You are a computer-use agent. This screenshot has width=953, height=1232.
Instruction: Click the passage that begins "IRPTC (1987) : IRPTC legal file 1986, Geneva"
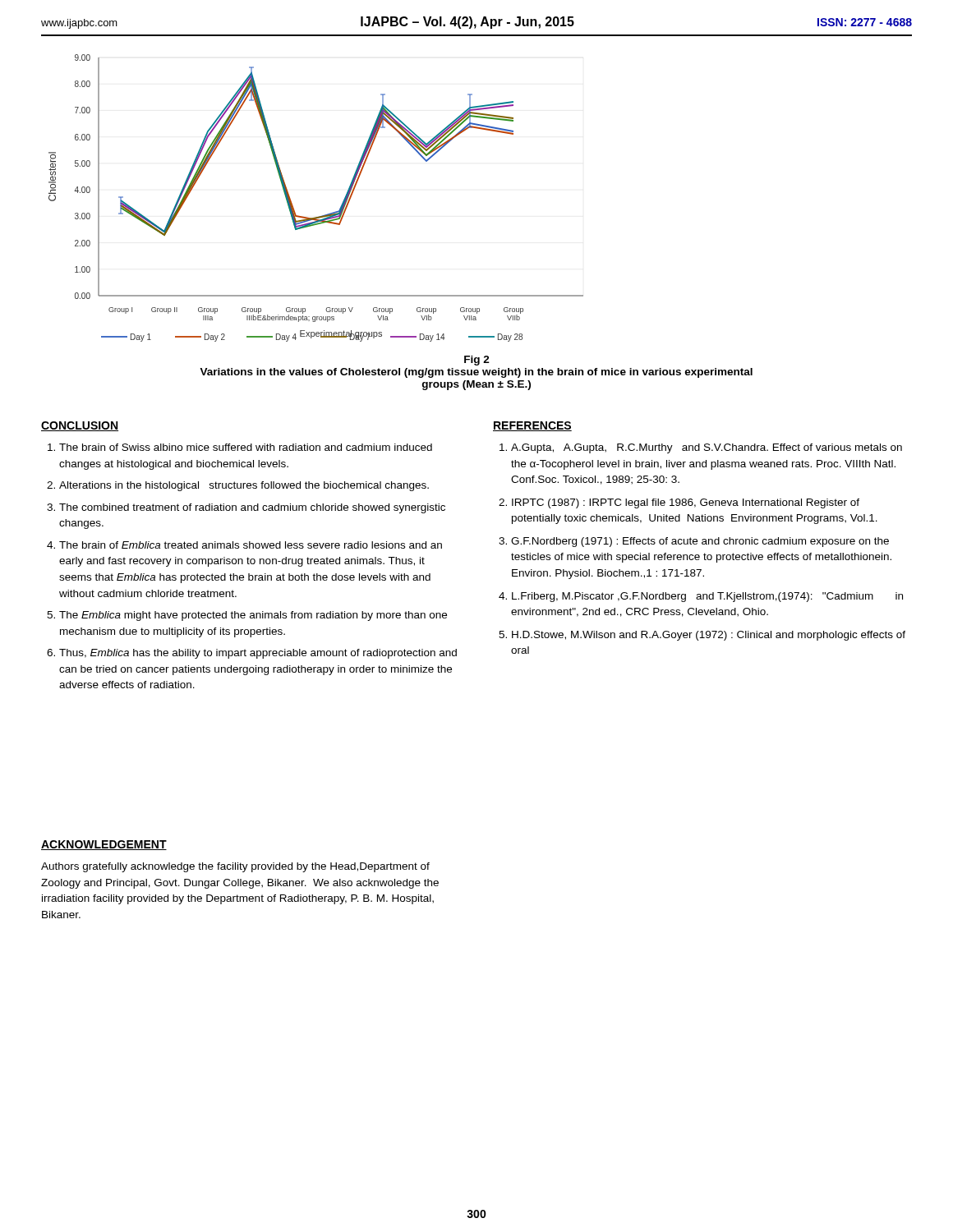pyautogui.click(x=694, y=510)
